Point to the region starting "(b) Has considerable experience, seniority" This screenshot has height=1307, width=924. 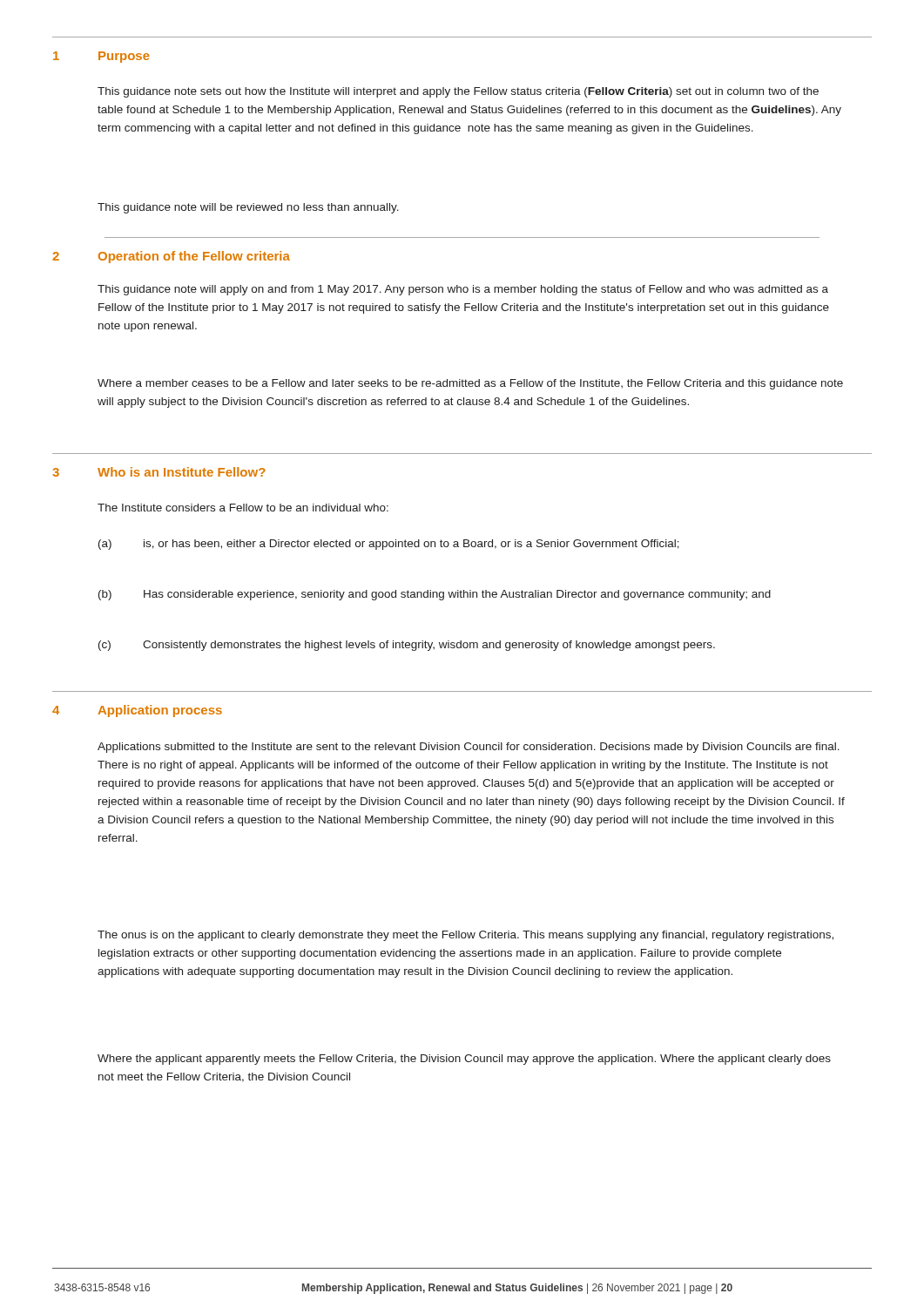472,595
